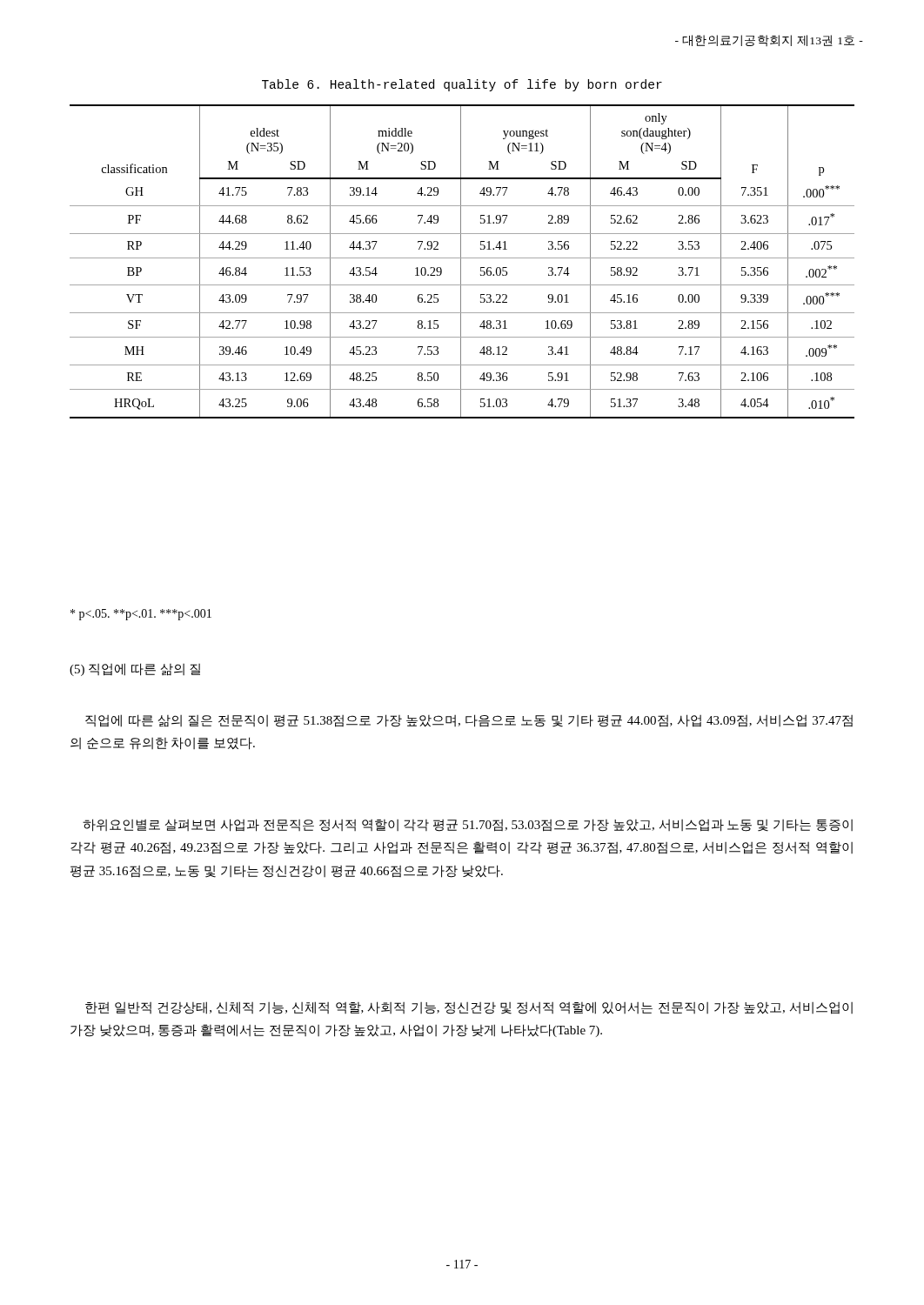The image size is (924, 1305).
Task: Click on the text starting "직업에 따른 삶의"
Action: click(x=462, y=732)
